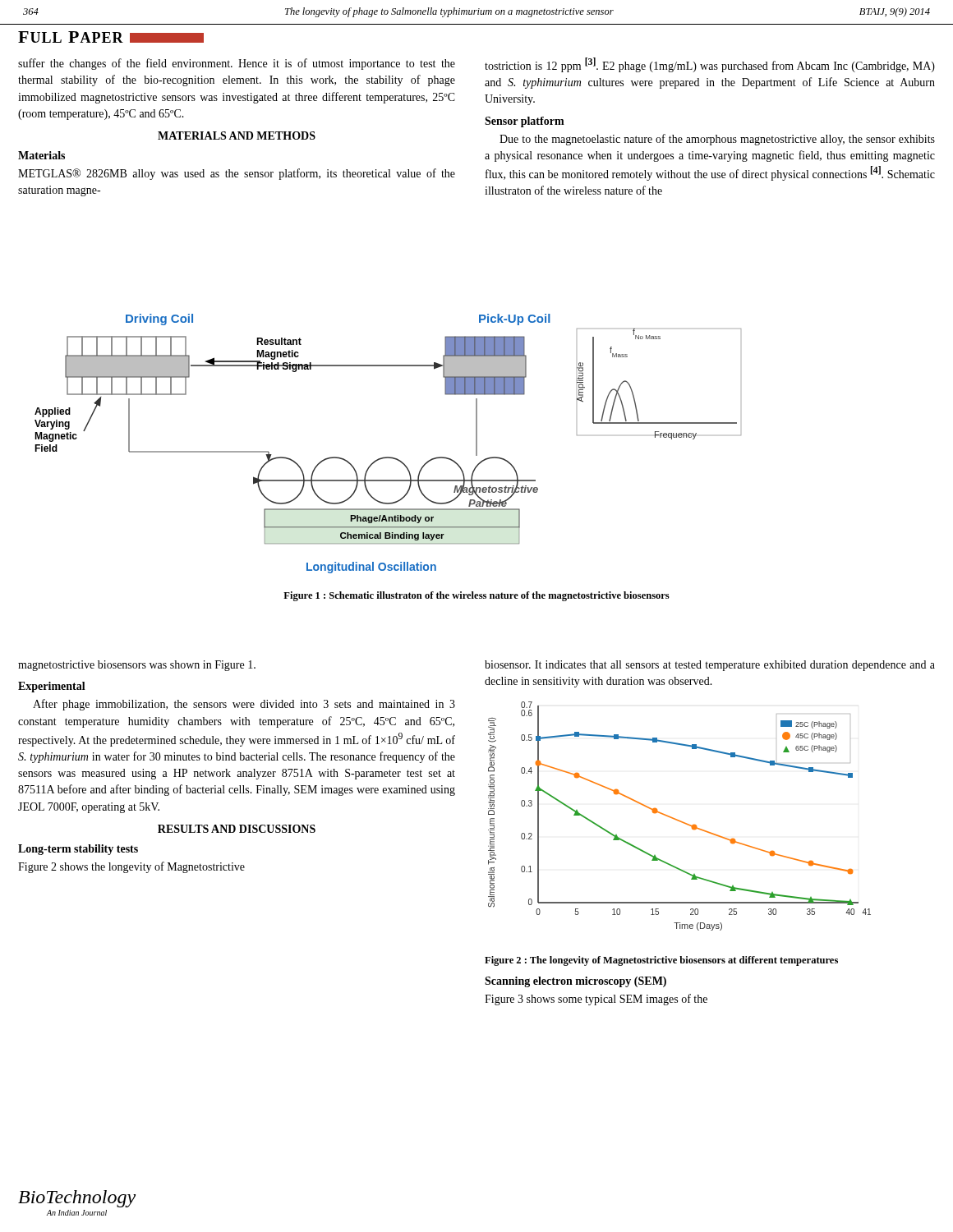The width and height of the screenshot is (953, 1232).
Task: Navigate to the passage starting "RESULTS AND DISCUSSIONS"
Action: 237,829
